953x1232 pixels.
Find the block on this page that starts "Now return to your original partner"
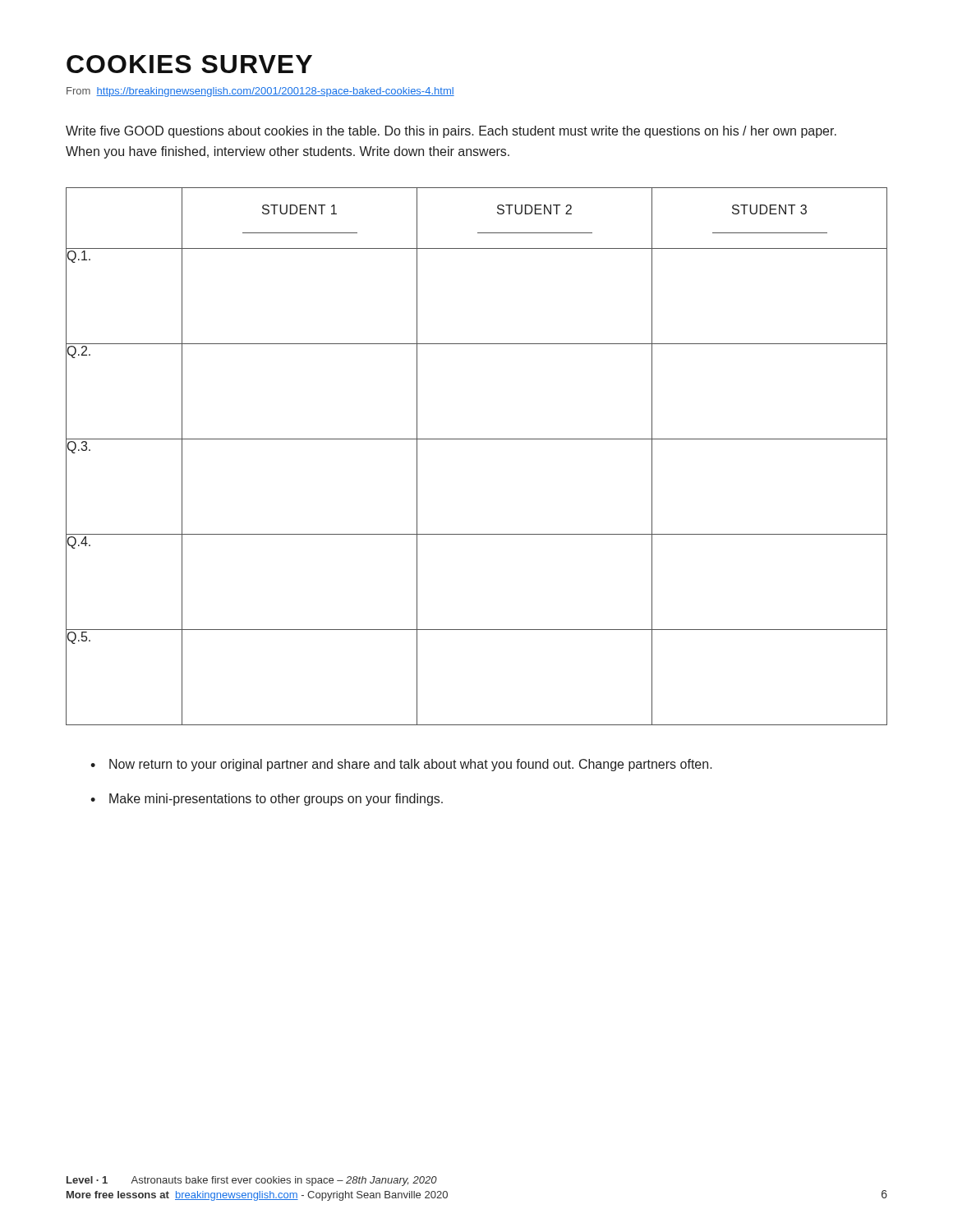click(x=411, y=764)
